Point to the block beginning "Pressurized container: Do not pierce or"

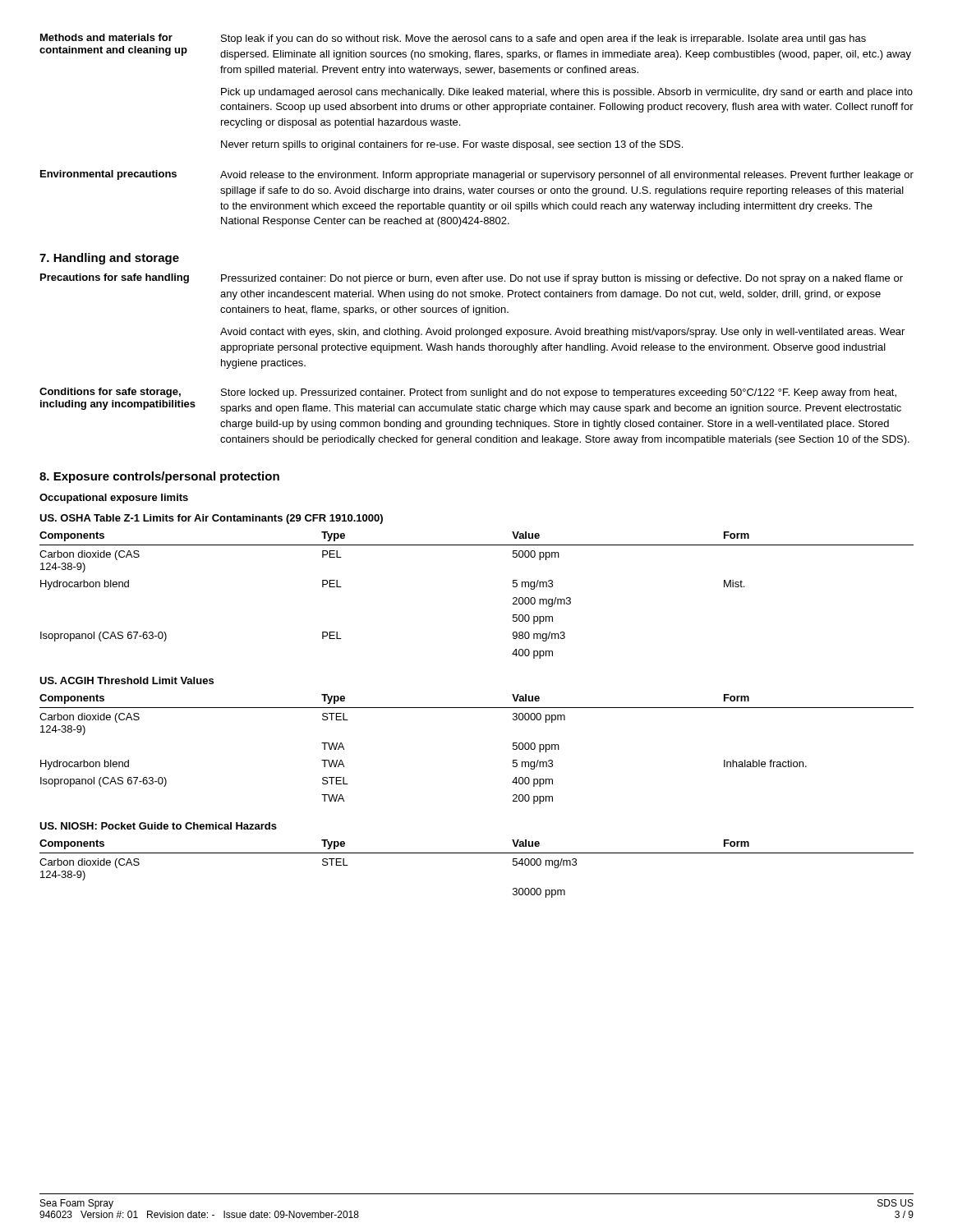567,321
